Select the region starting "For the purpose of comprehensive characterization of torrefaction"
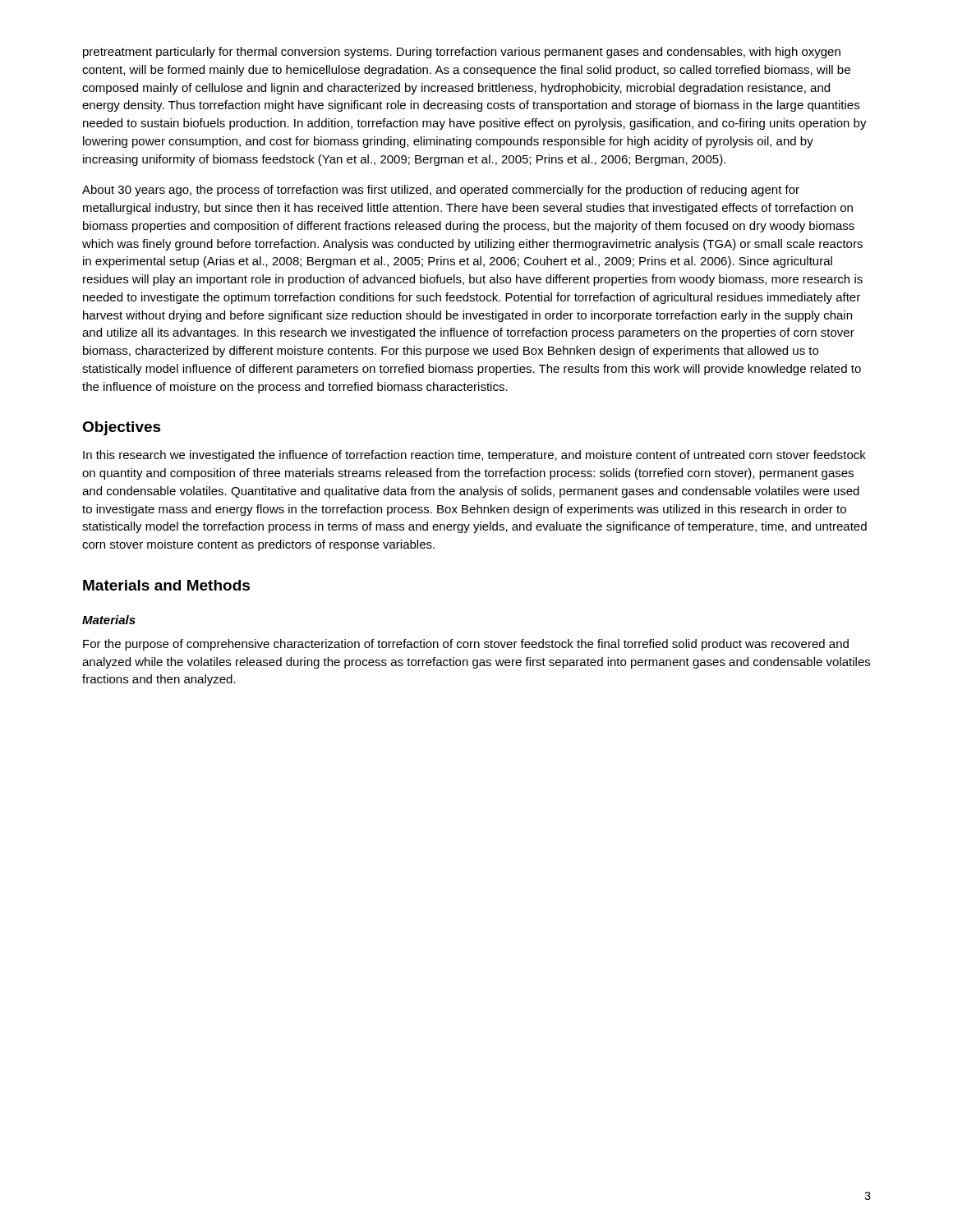Image resolution: width=953 pixels, height=1232 pixels. [476, 661]
